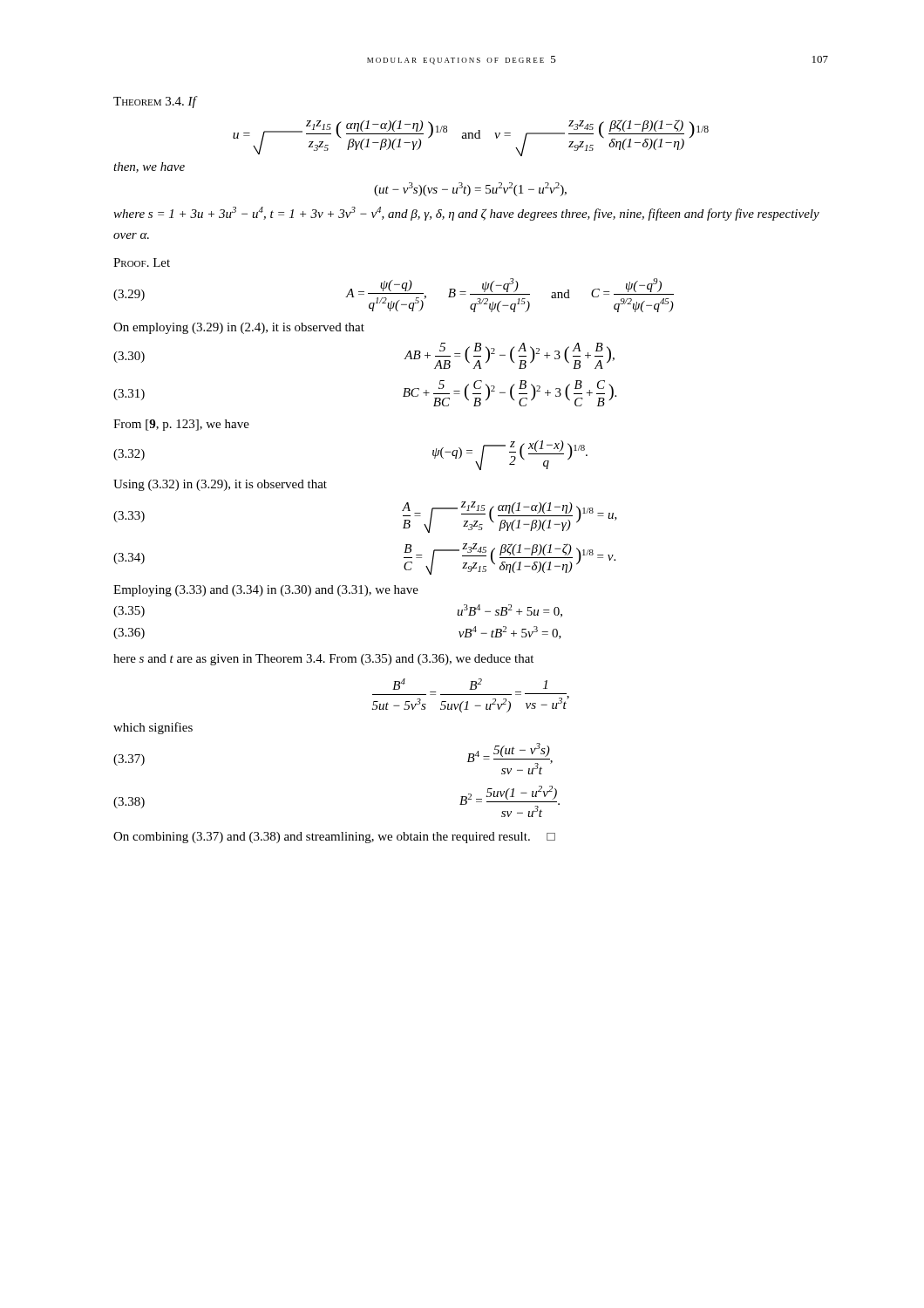Image resolution: width=924 pixels, height=1308 pixels.
Task: Point to the passage starting "here s and t are"
Action: 324,658
